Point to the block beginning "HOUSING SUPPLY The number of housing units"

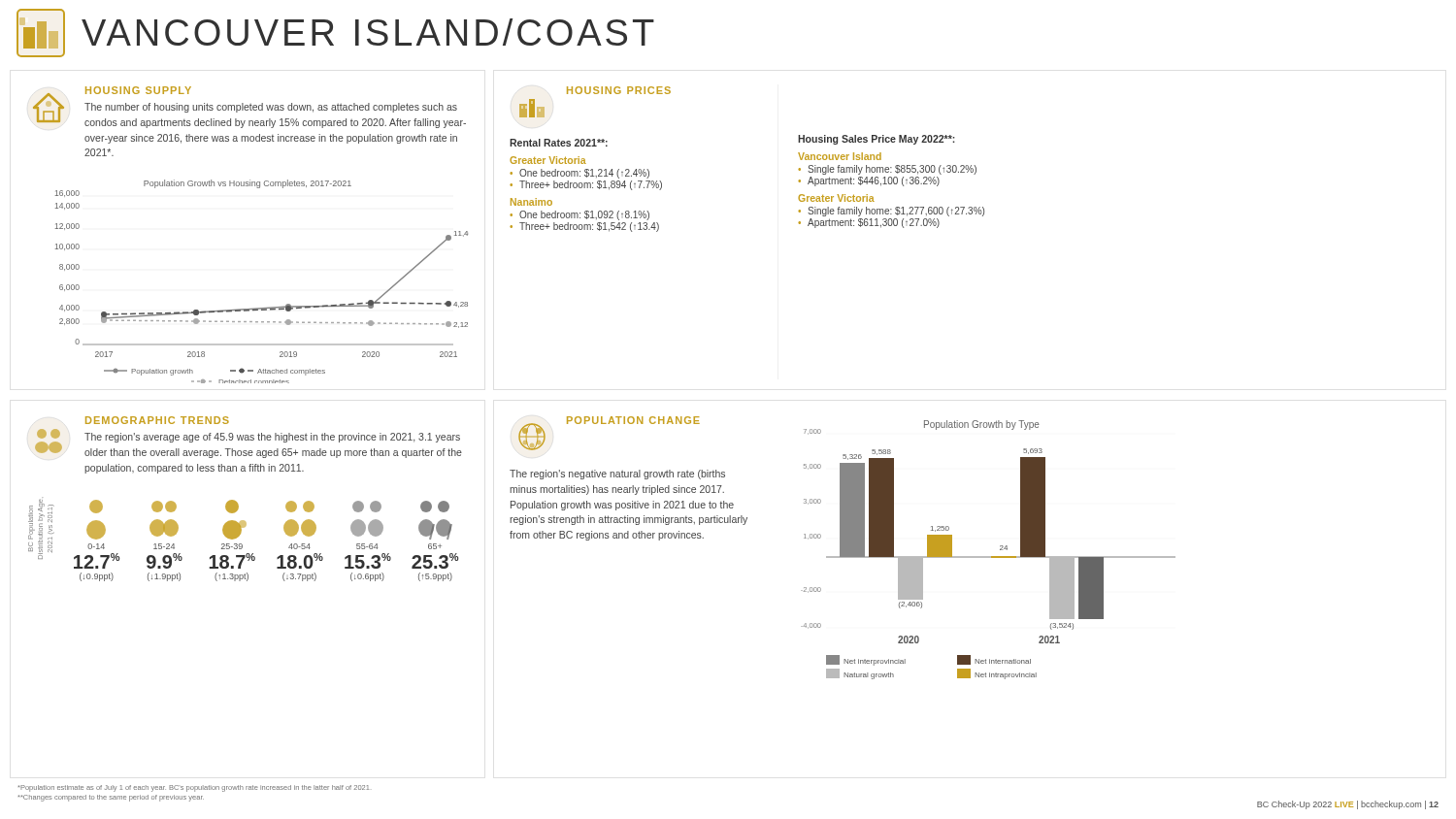coord(249,107)
